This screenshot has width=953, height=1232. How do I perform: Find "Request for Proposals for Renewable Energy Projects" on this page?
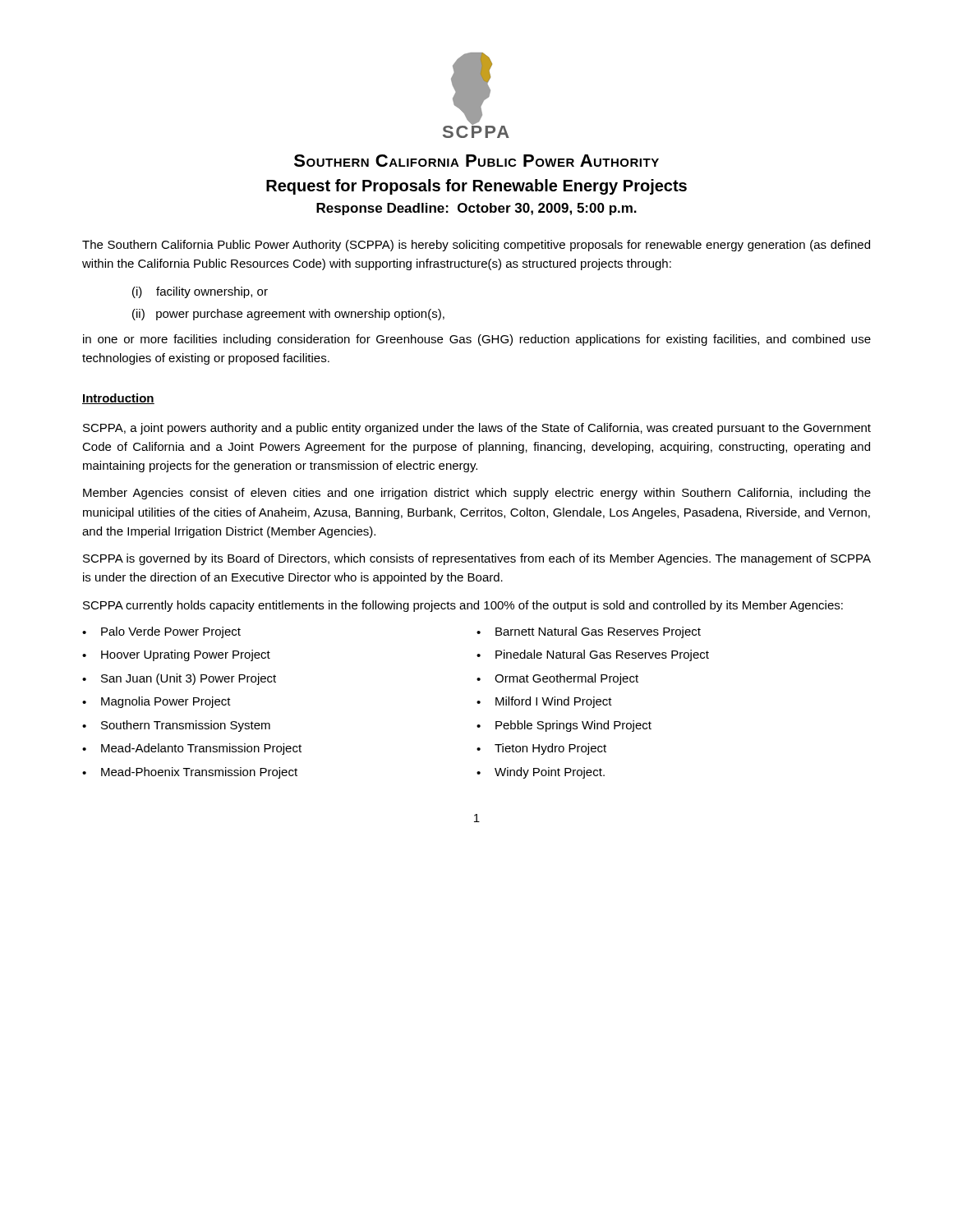point(476,186)
